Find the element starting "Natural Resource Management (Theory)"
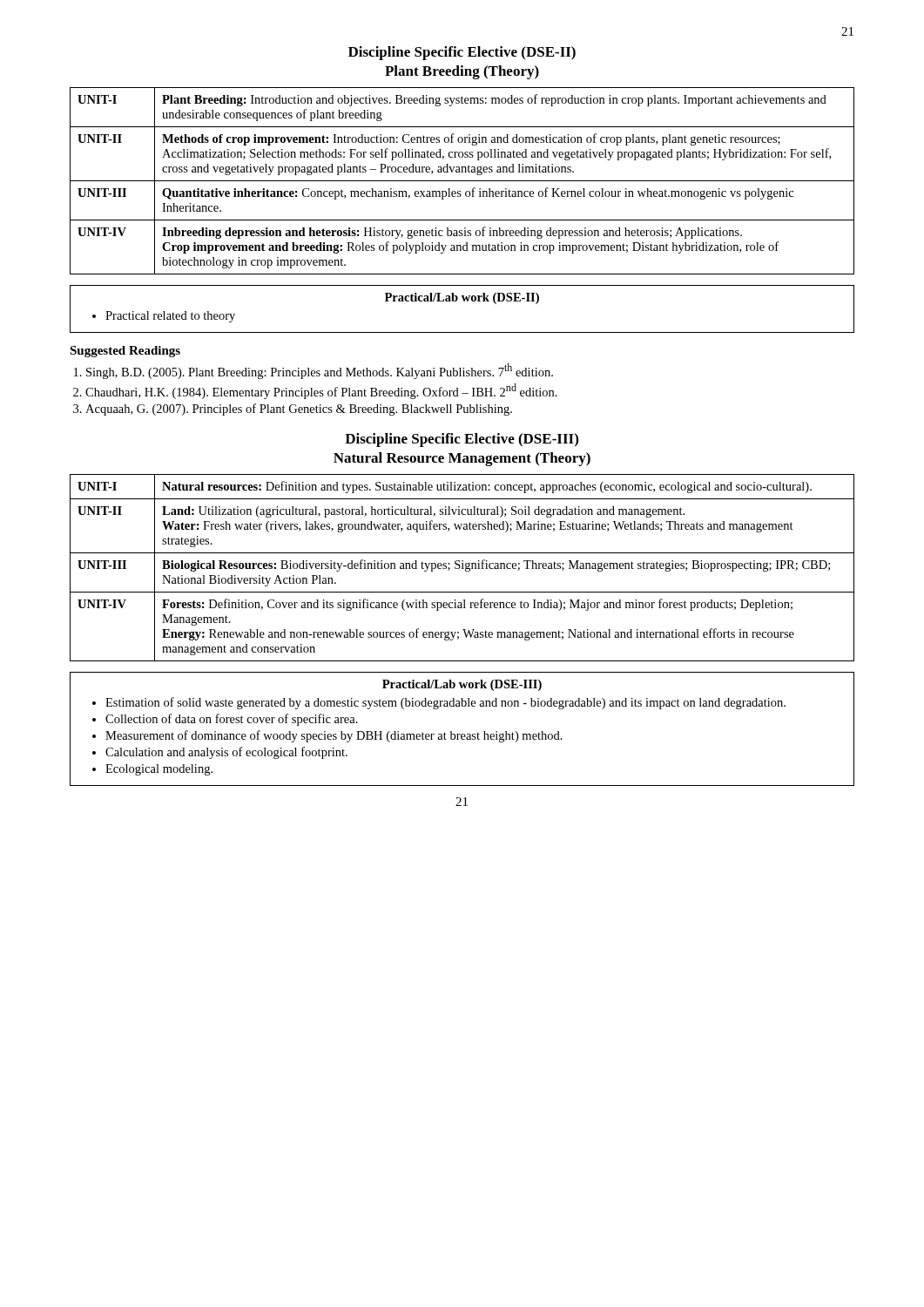The height and width of the screenshot is (1307, 924). [462, 458]
